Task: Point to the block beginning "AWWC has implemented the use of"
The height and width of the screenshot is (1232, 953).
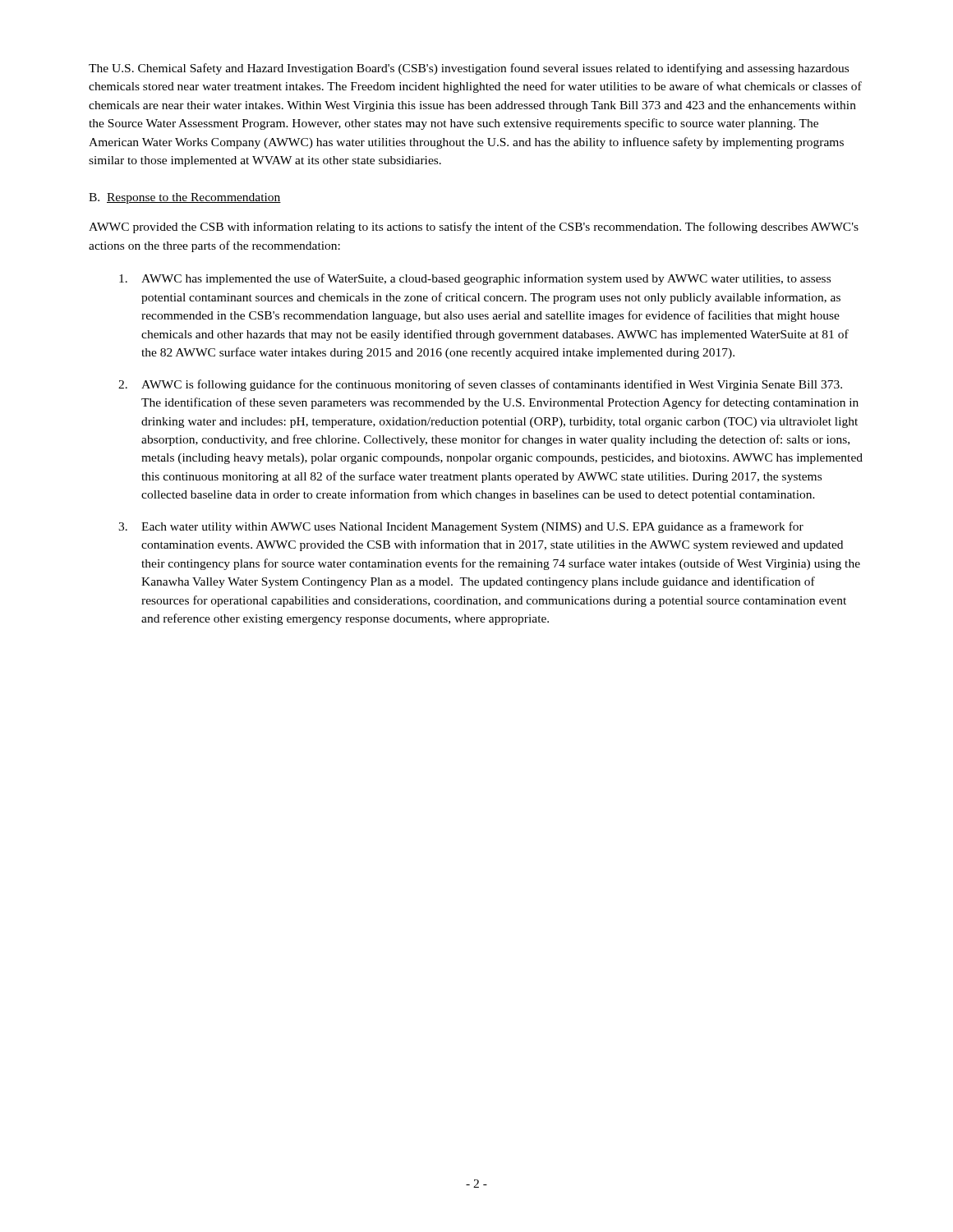Action: [491, 316]
